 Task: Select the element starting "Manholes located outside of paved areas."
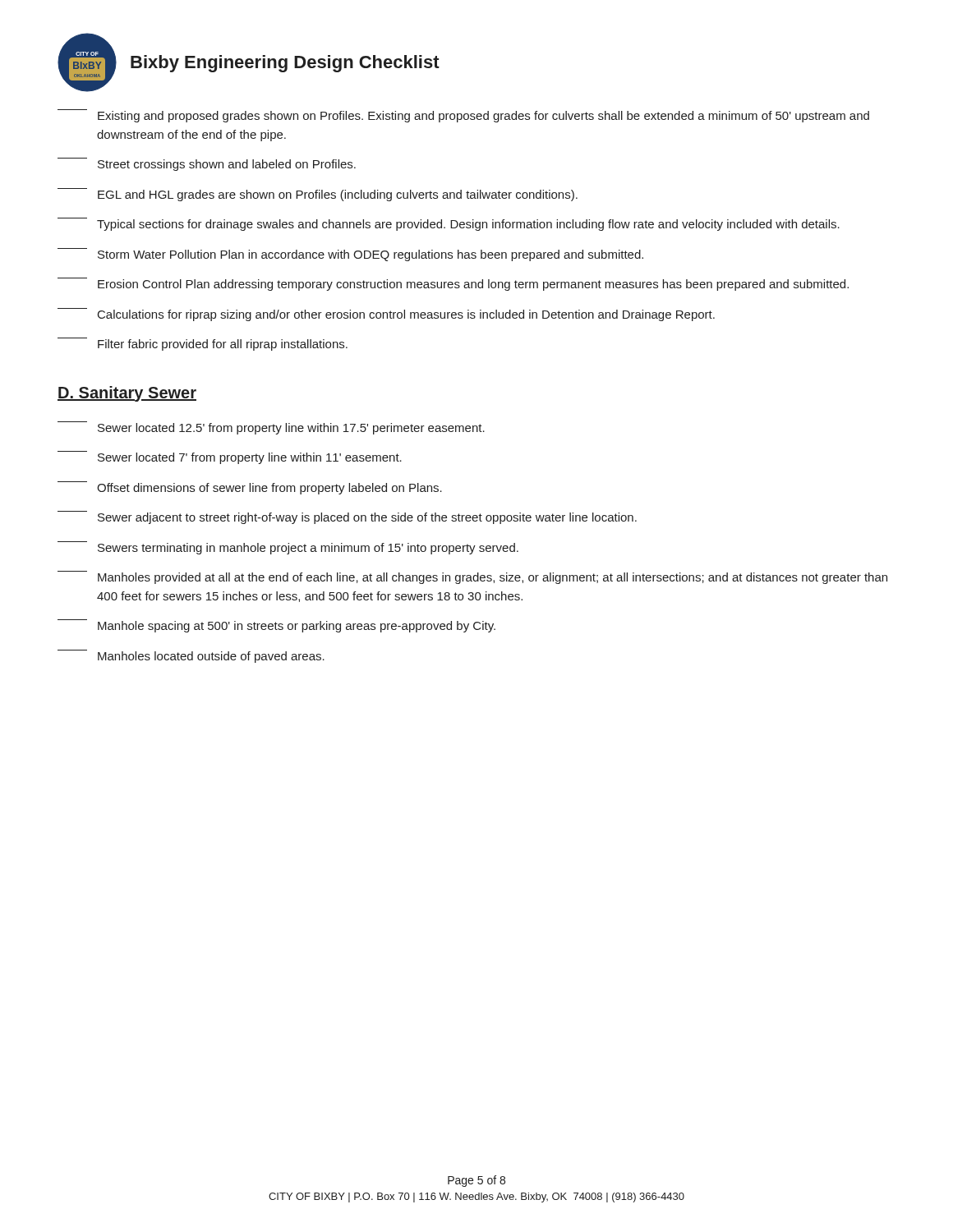(191, 656)
